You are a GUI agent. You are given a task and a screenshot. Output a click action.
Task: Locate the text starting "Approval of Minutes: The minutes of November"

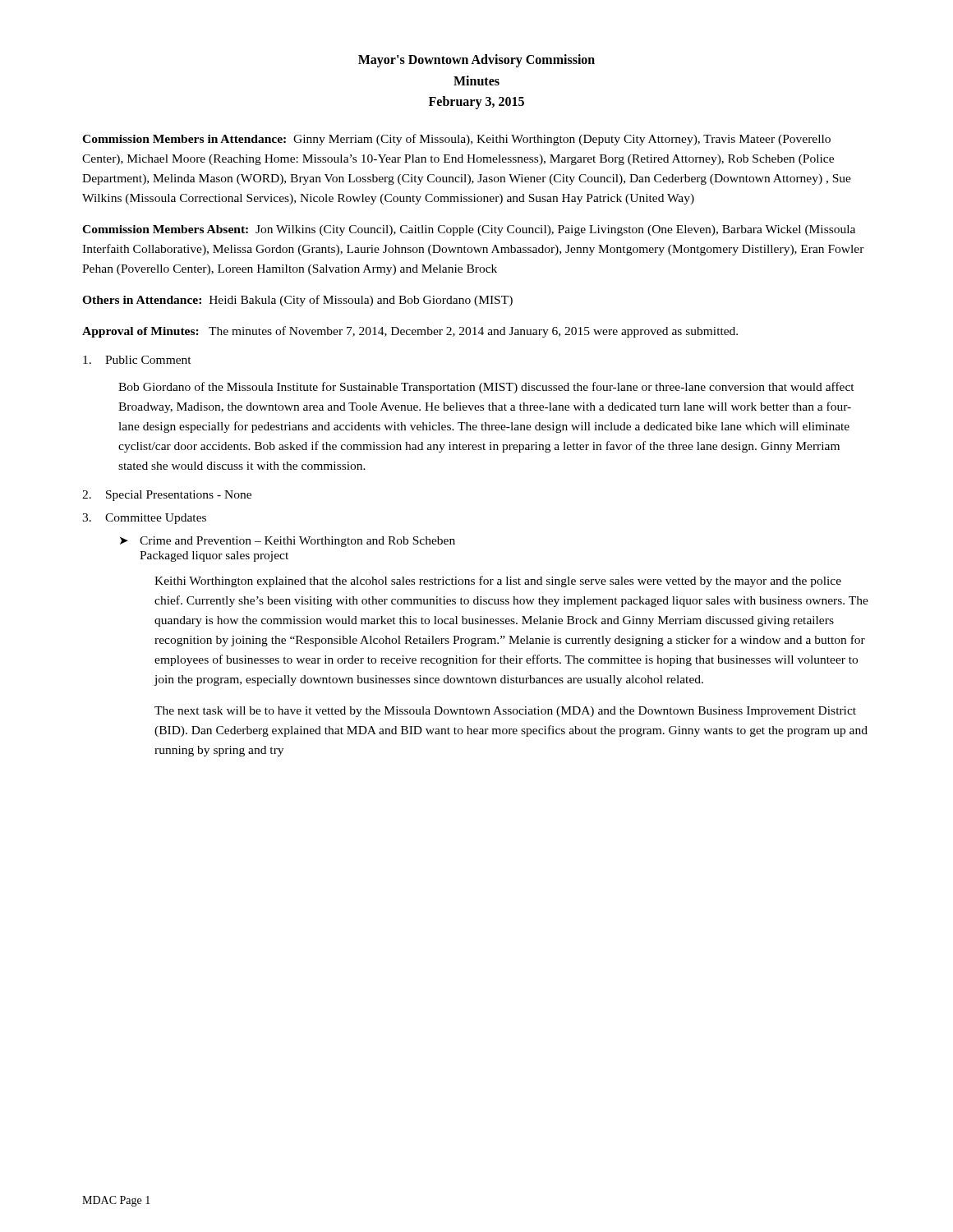[x=410, y=330]
